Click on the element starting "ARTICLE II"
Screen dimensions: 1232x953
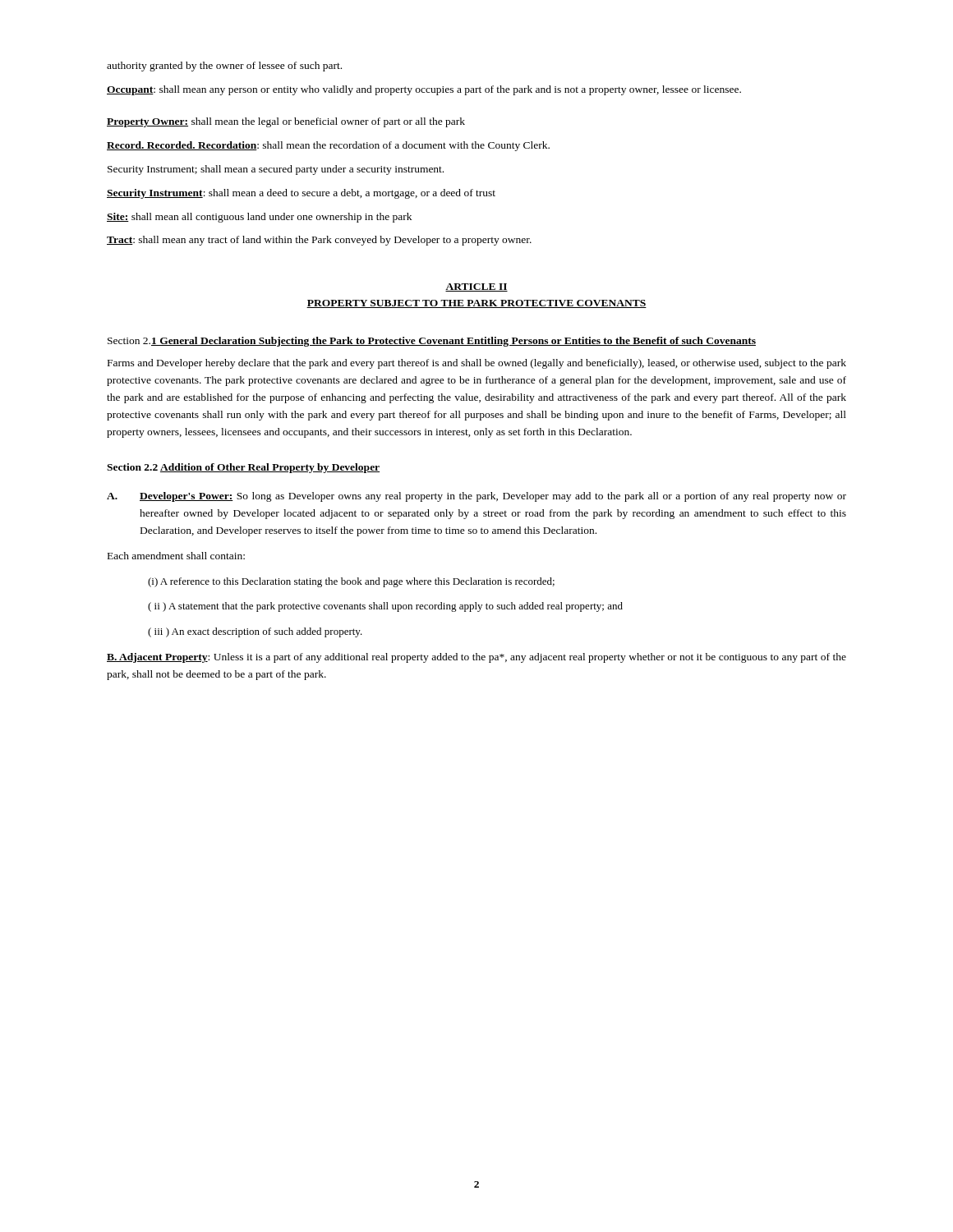coord(476,287)
